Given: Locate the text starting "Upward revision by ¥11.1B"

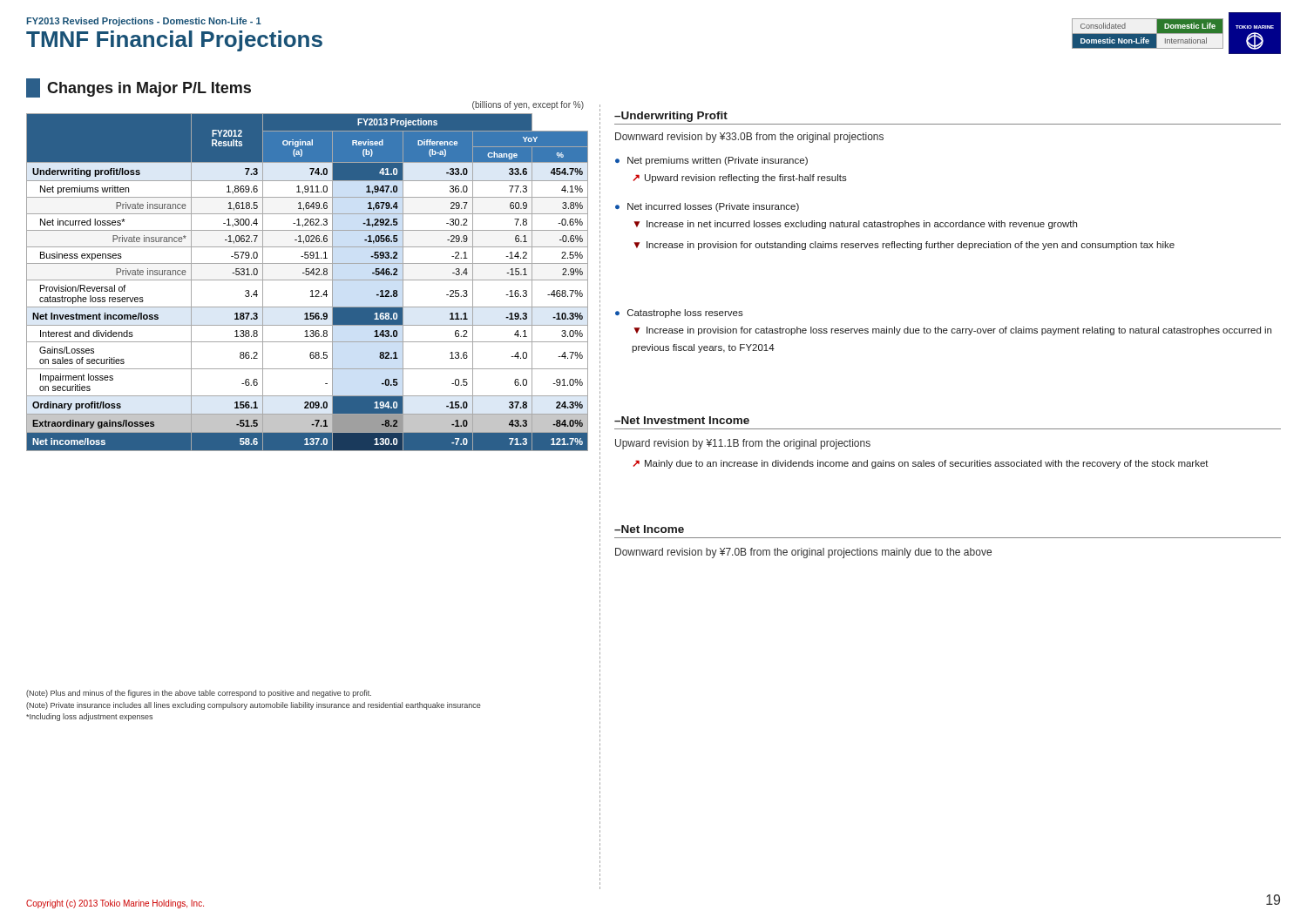Looking at the screenshot, I should [948, 454].
